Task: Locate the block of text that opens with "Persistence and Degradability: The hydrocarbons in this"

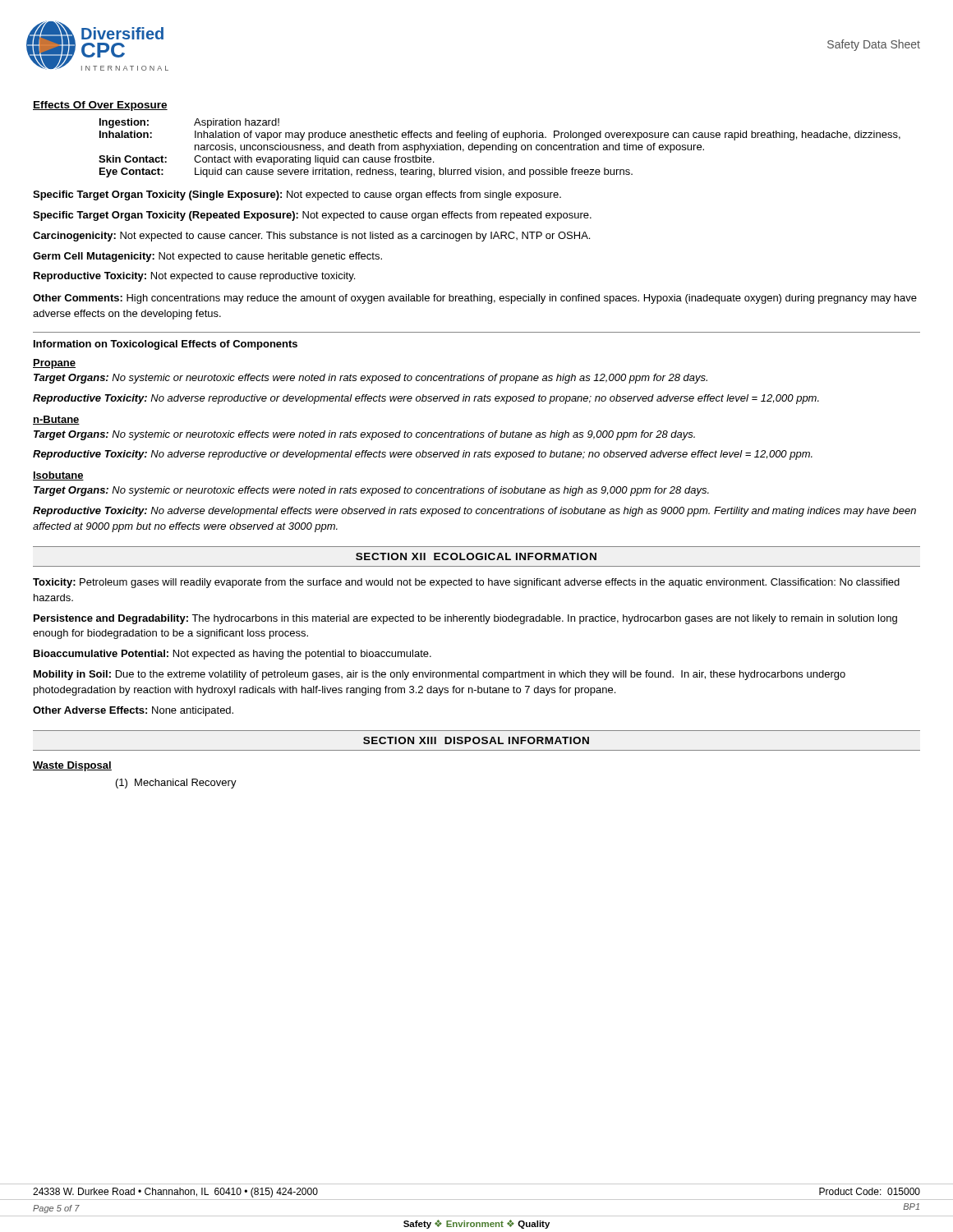Action: pyautogui.click(x=476, y=626)
